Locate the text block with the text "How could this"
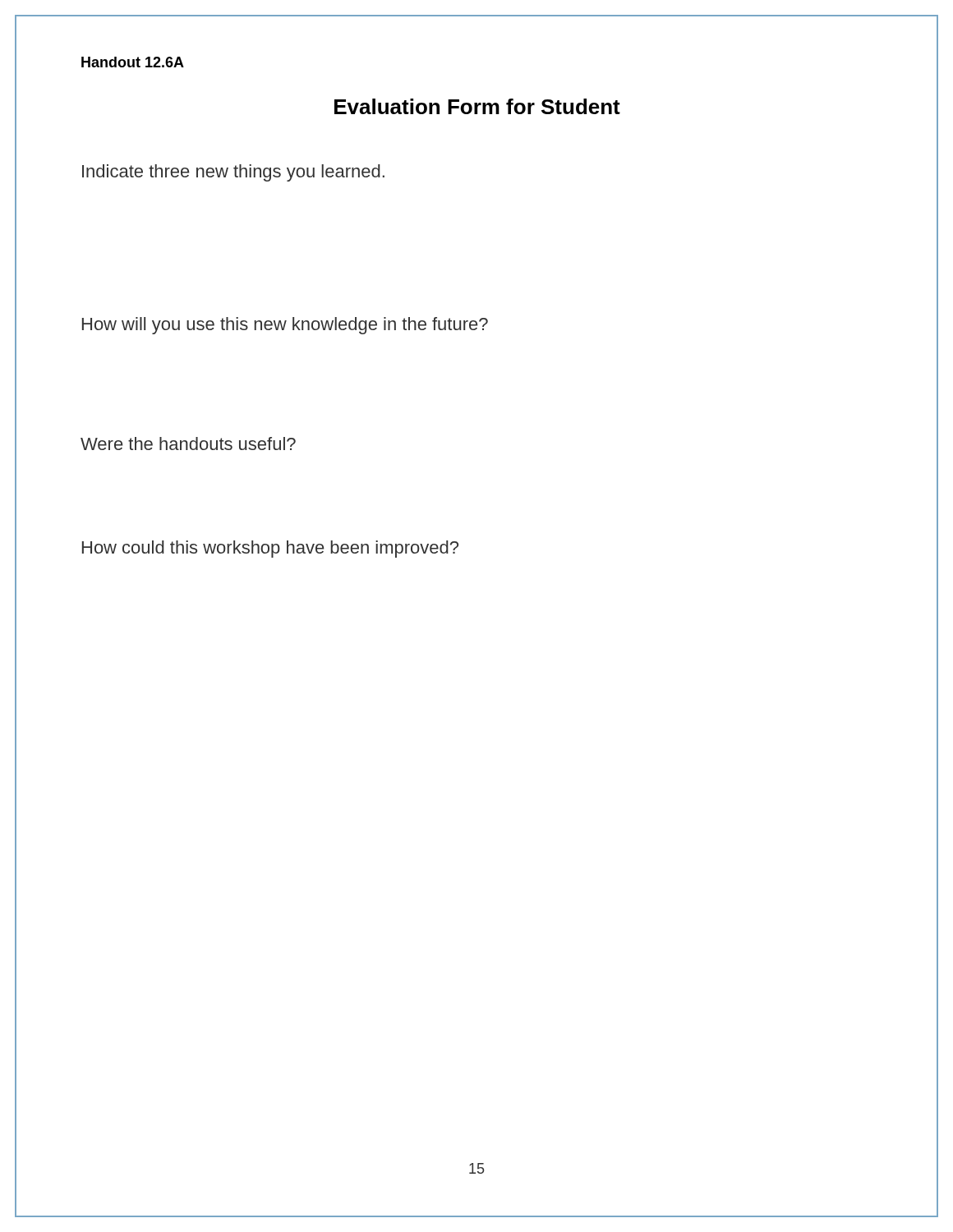 pos(270,547)
